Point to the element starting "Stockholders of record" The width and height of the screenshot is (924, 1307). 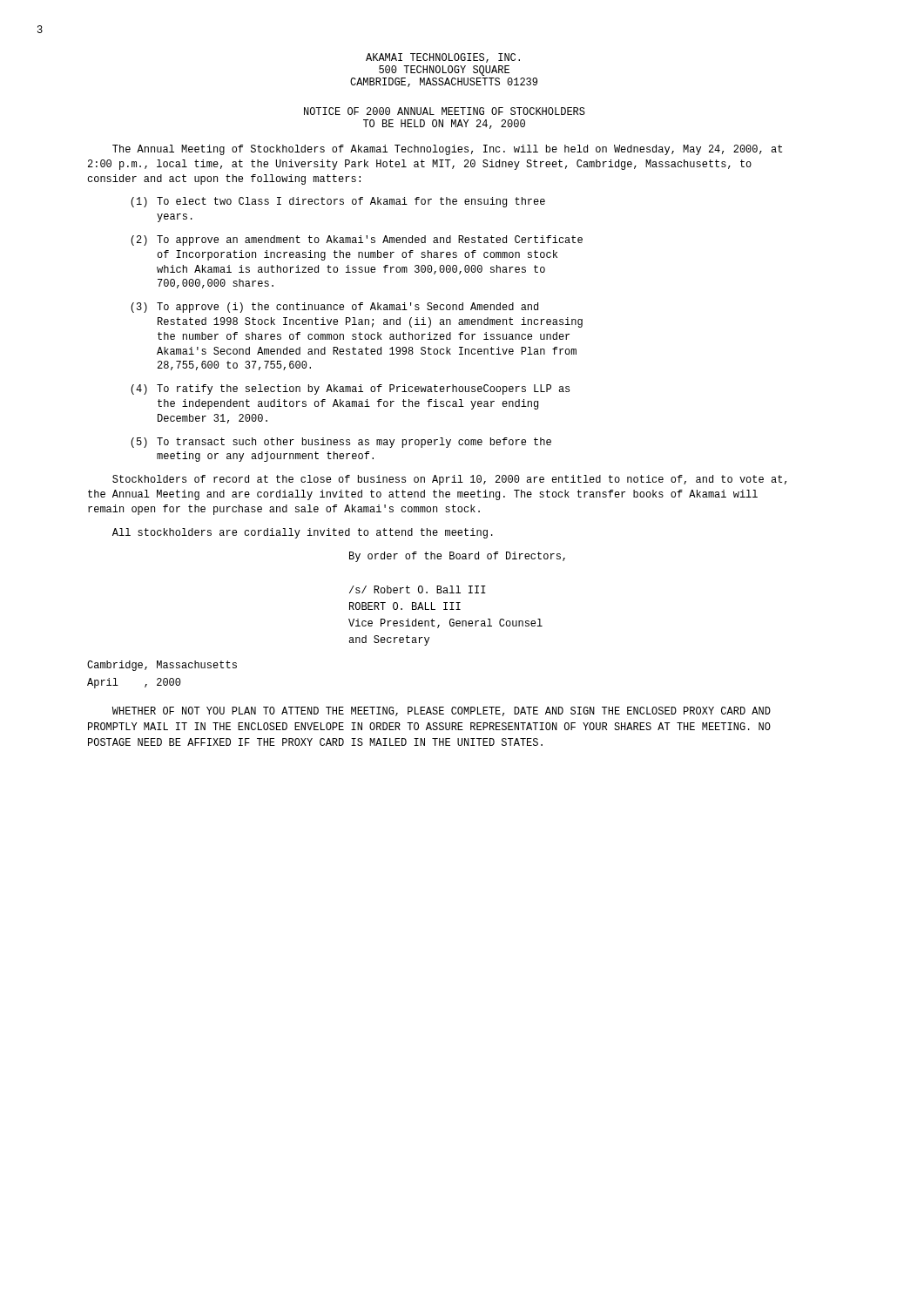(438, 495)
